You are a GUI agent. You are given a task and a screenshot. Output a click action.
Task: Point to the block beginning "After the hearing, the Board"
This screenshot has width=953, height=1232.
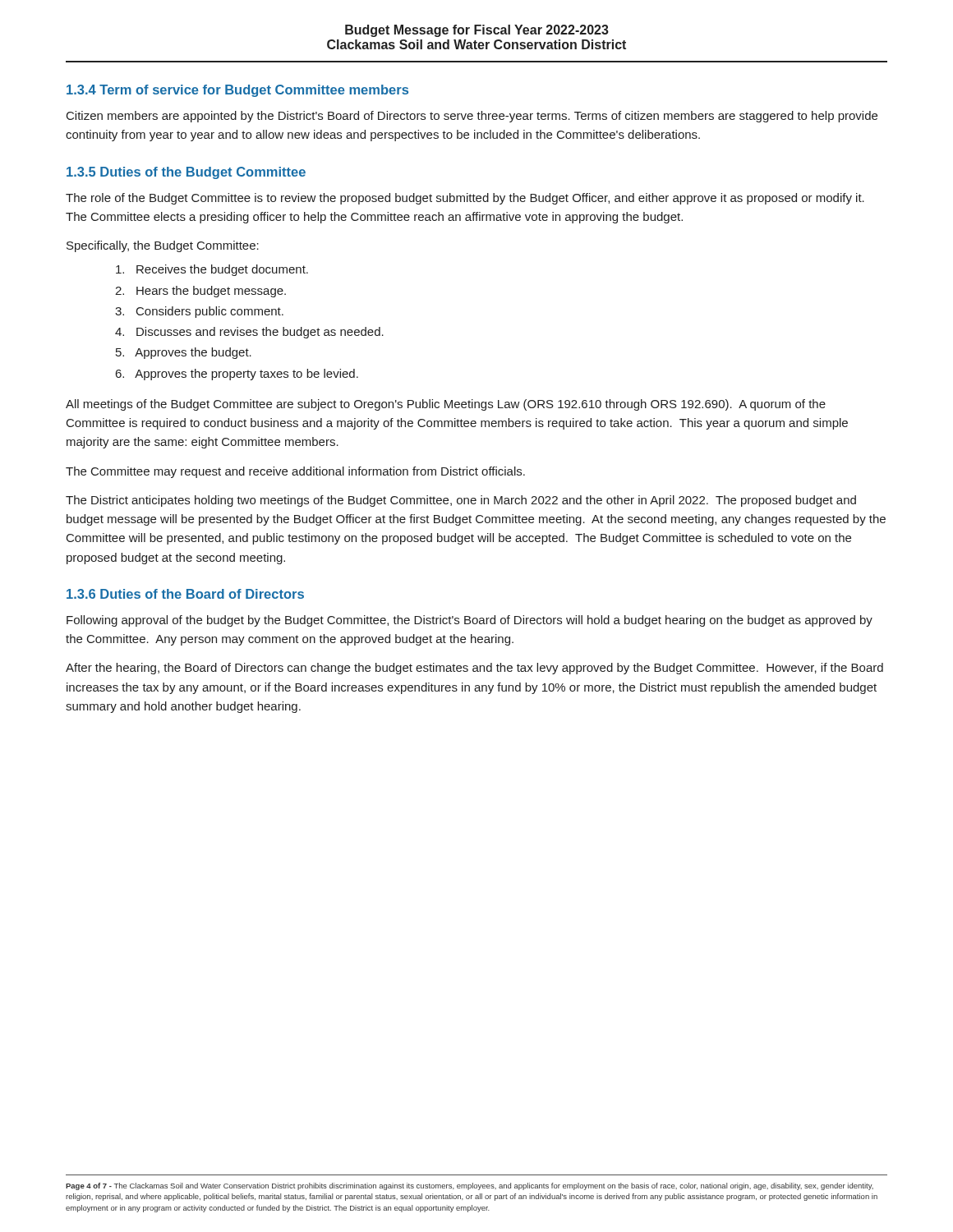tap(475, 687)
